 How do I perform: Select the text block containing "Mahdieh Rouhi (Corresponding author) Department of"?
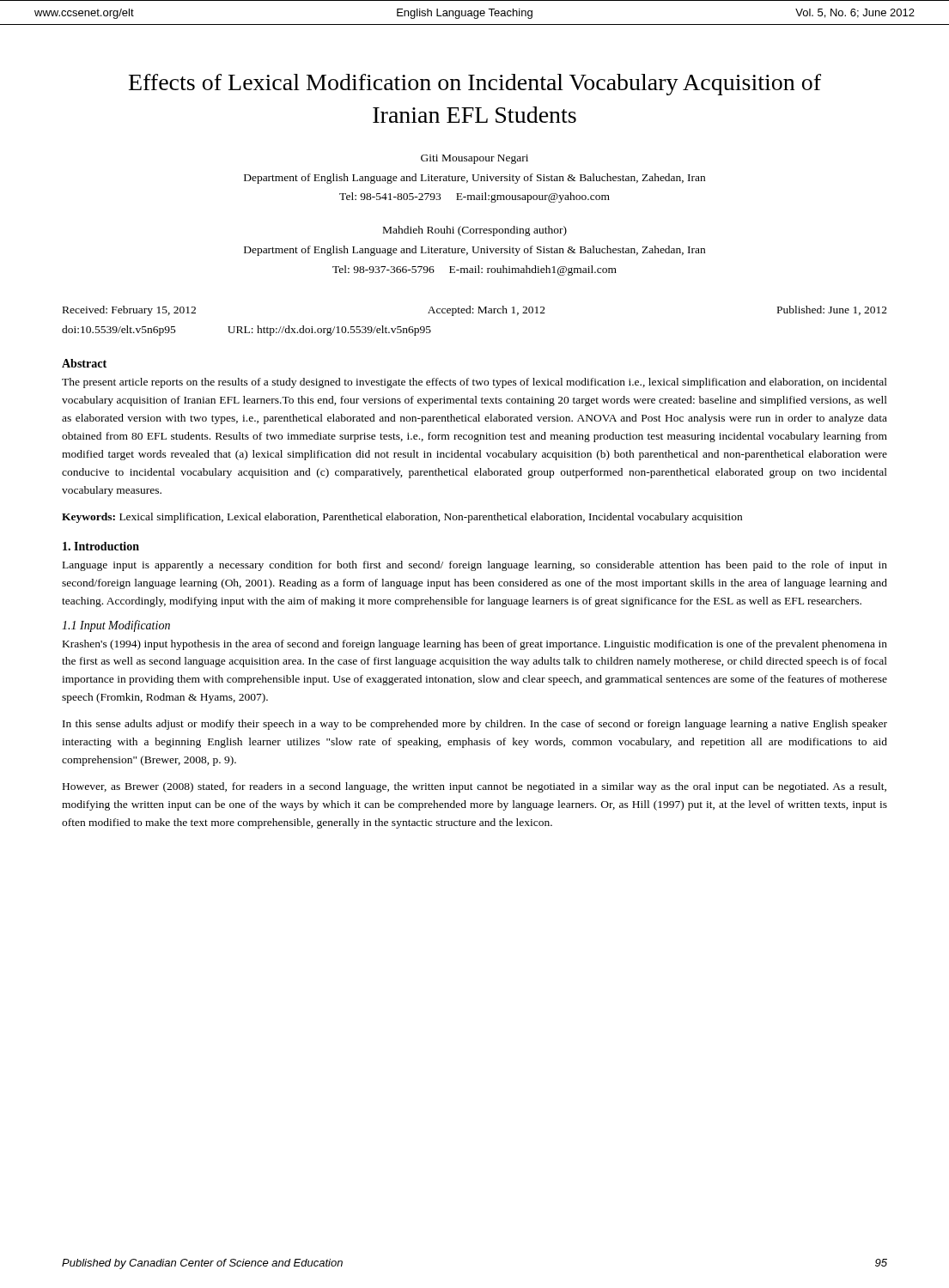(x=474, y=250)
